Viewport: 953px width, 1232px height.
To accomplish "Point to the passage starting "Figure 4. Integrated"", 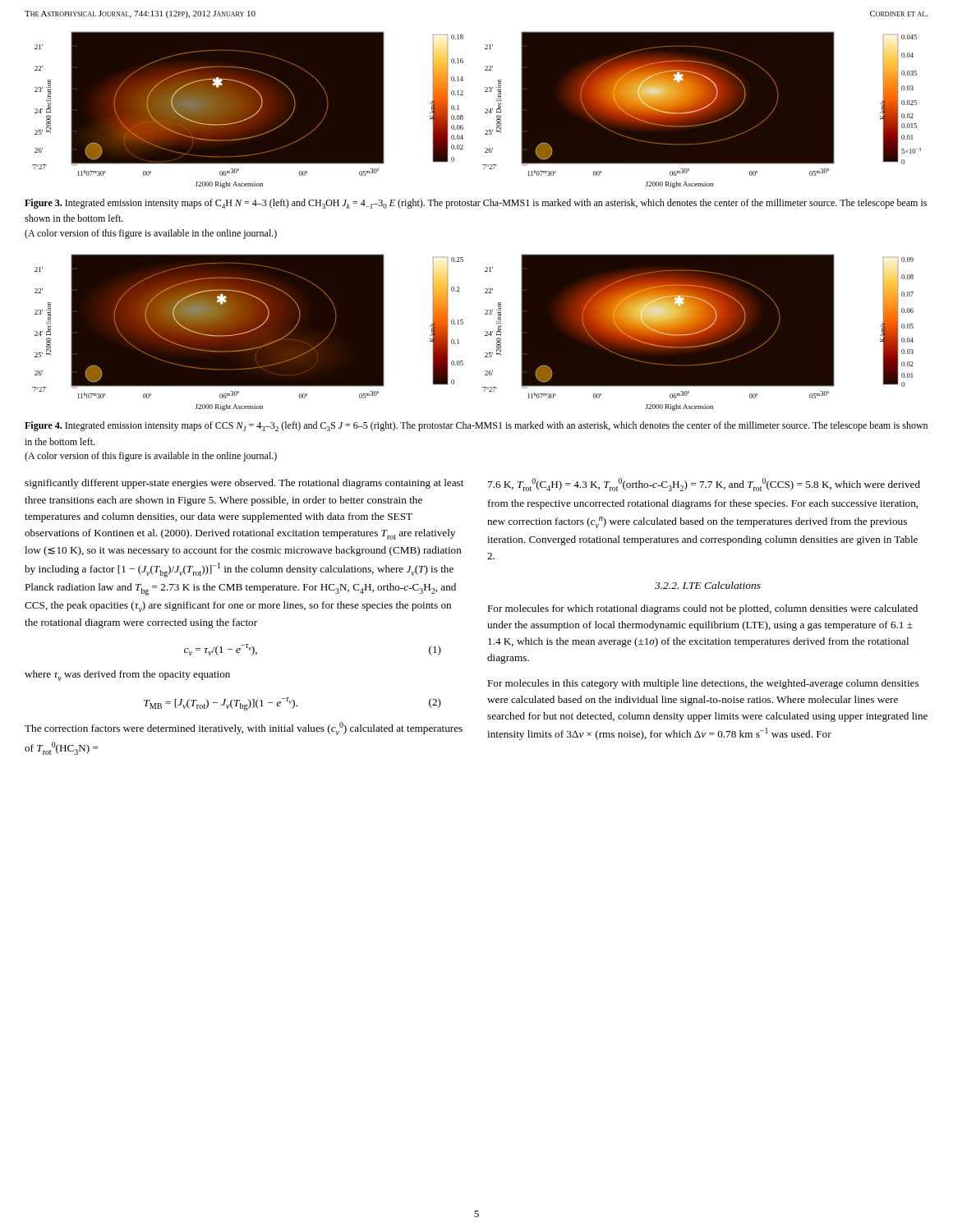I will 476,426.
